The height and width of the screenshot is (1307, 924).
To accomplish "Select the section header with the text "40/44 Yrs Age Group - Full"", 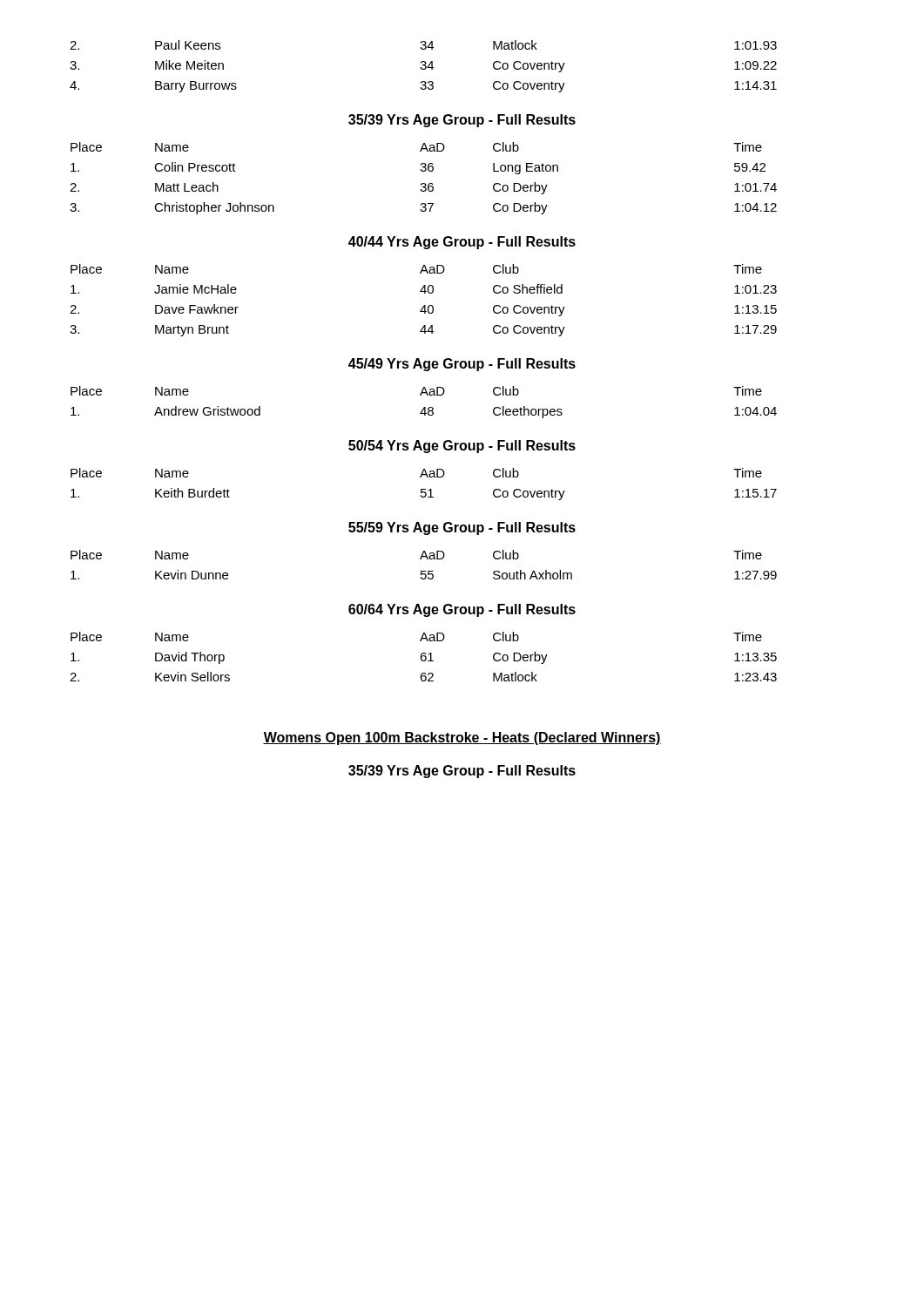I will [x=462, y=242].
